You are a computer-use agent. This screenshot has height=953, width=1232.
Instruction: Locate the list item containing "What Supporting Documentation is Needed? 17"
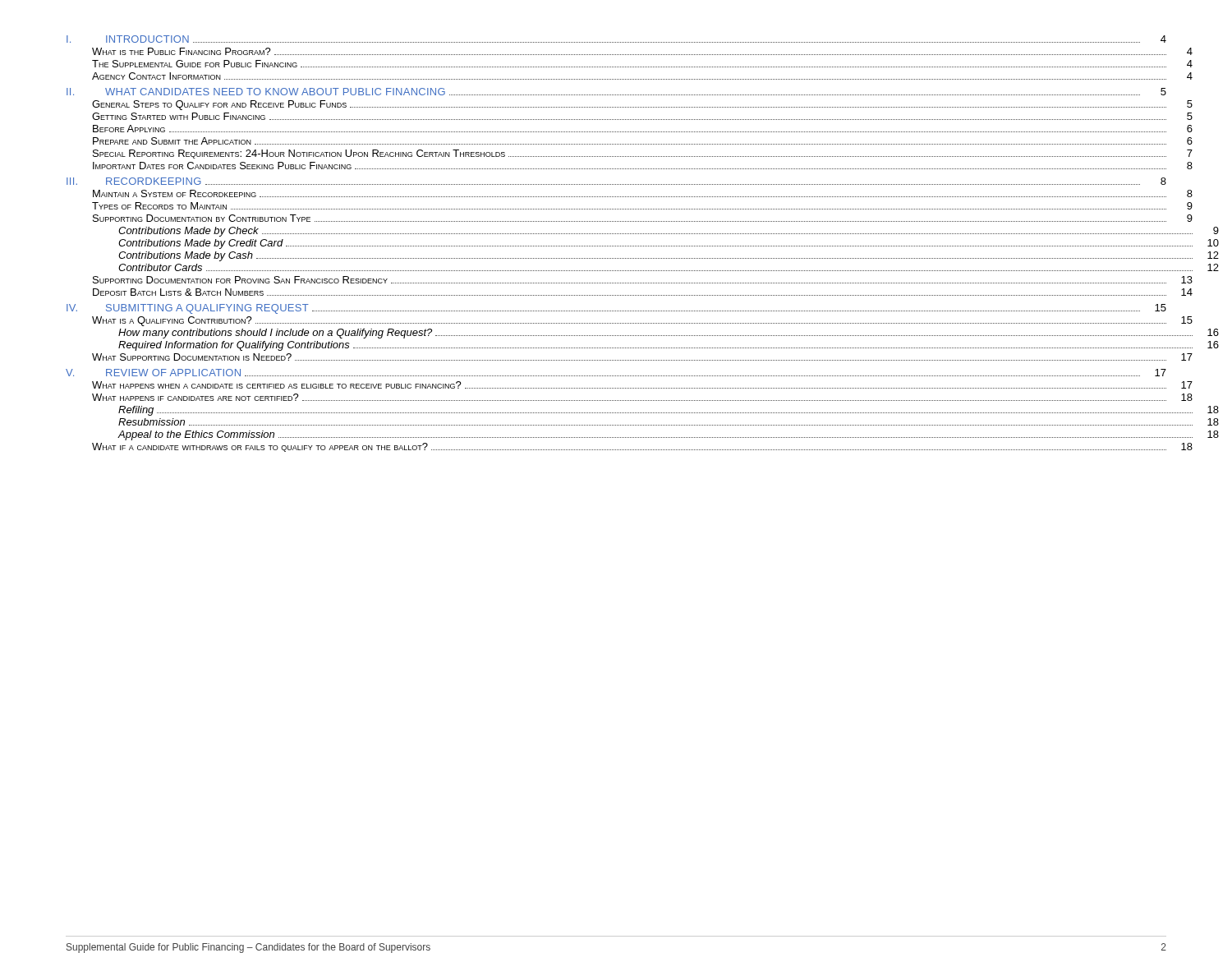click(x=642, y=357)
